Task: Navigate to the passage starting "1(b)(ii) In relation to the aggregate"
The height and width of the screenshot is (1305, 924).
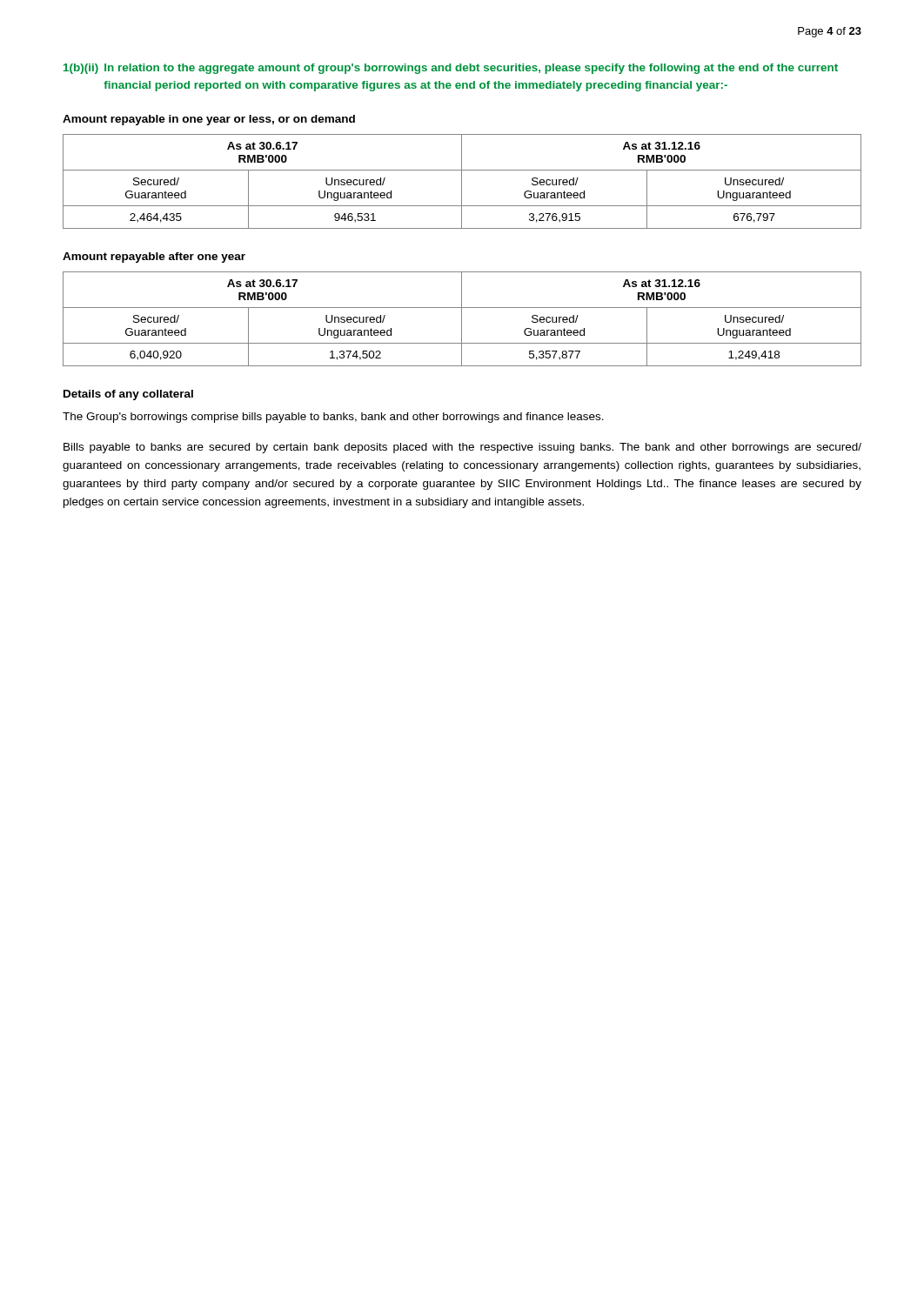Action: 462,76
